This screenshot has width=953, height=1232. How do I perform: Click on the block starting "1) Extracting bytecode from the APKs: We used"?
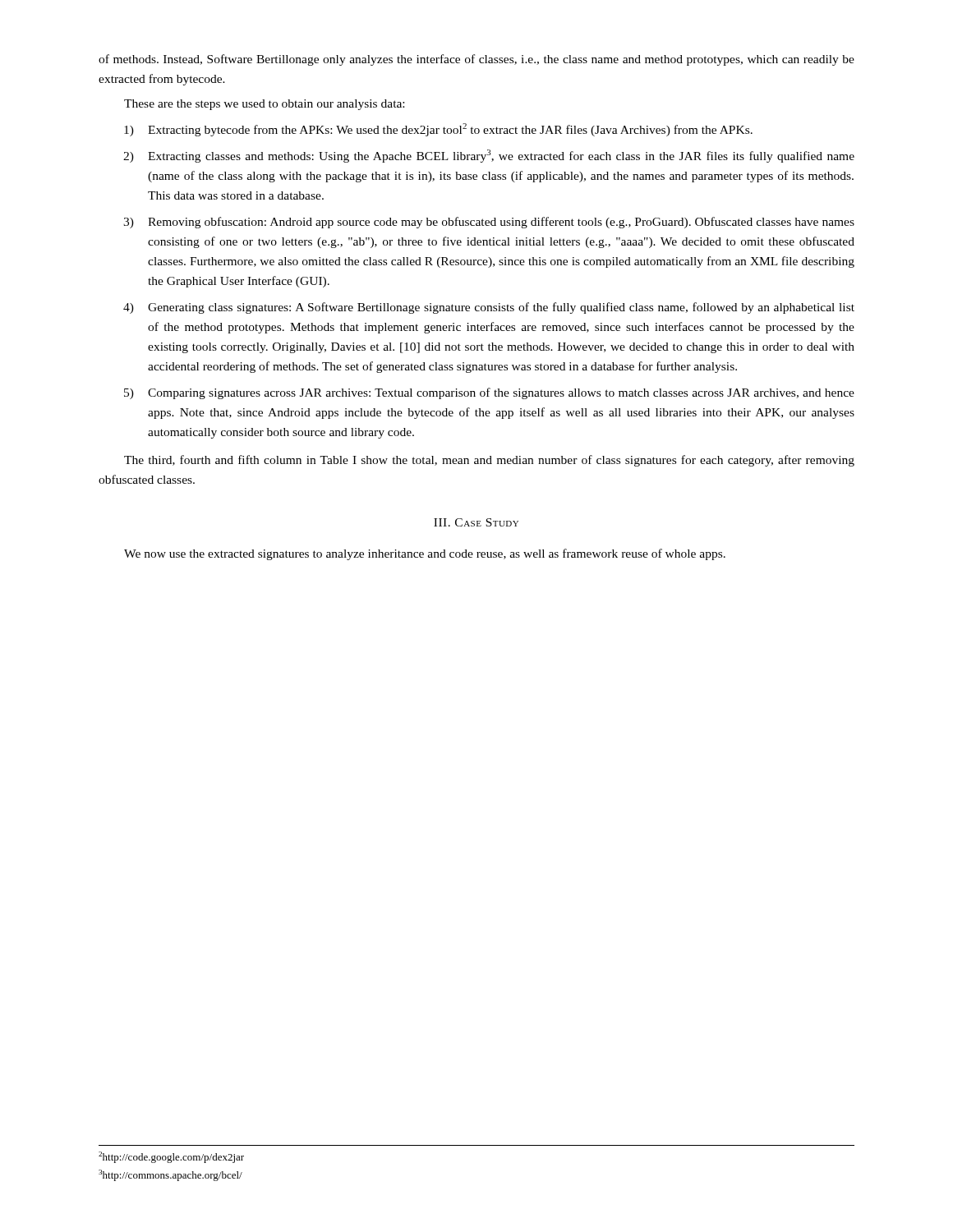[x=489, y=130]
